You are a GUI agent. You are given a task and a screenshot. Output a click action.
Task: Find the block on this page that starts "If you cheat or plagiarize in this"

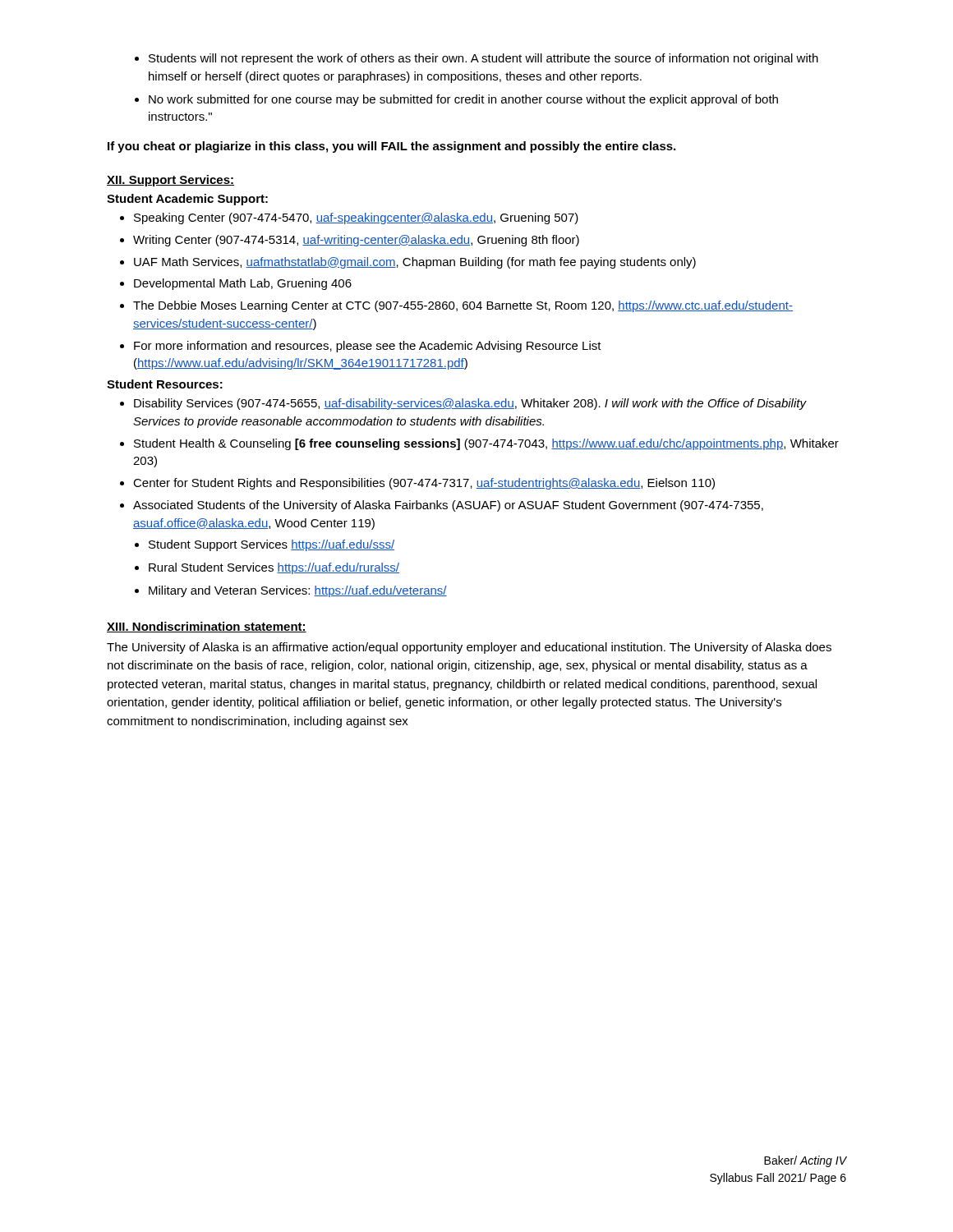(392, 146)
